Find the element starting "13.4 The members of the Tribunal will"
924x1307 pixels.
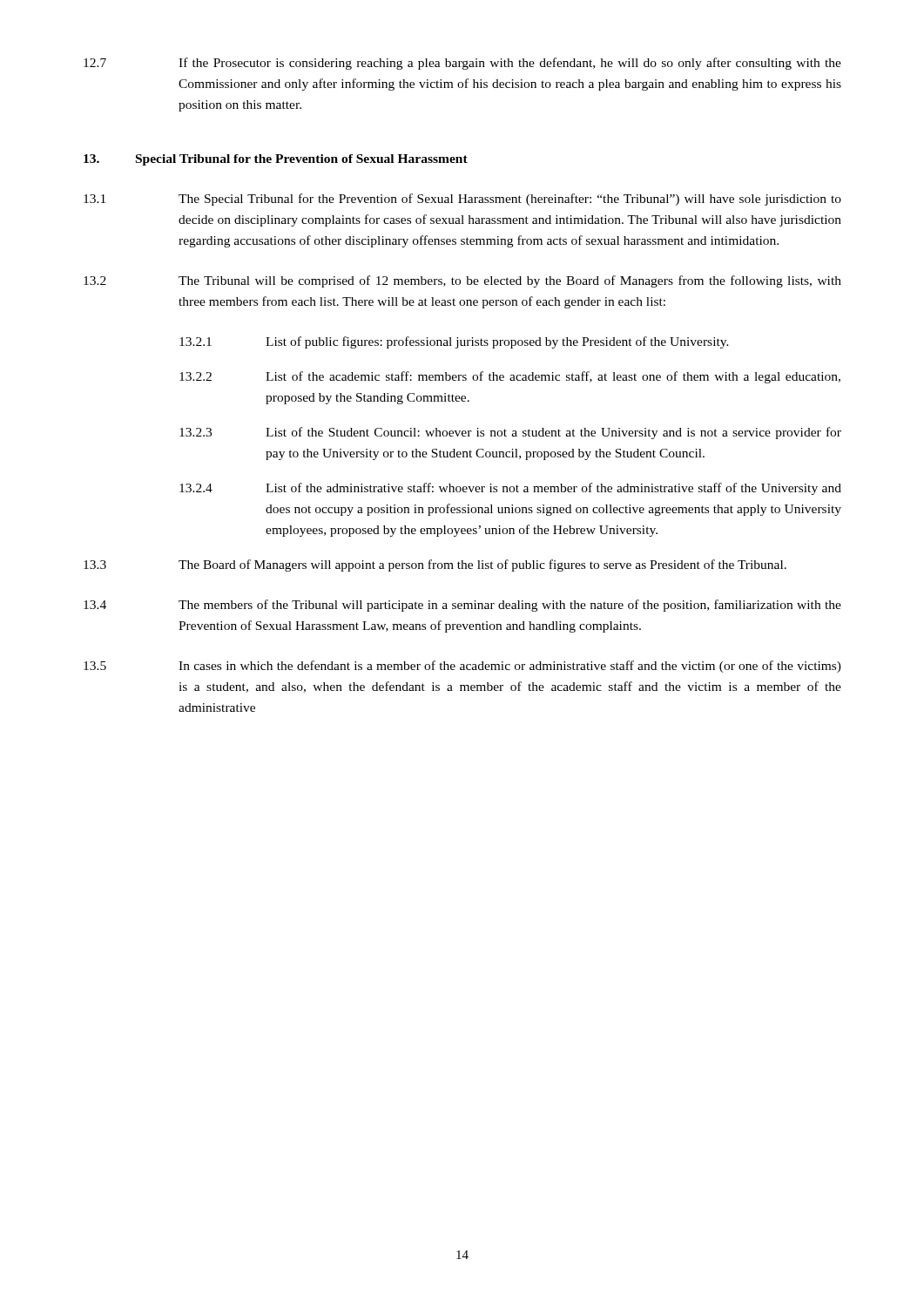[462, 615]
